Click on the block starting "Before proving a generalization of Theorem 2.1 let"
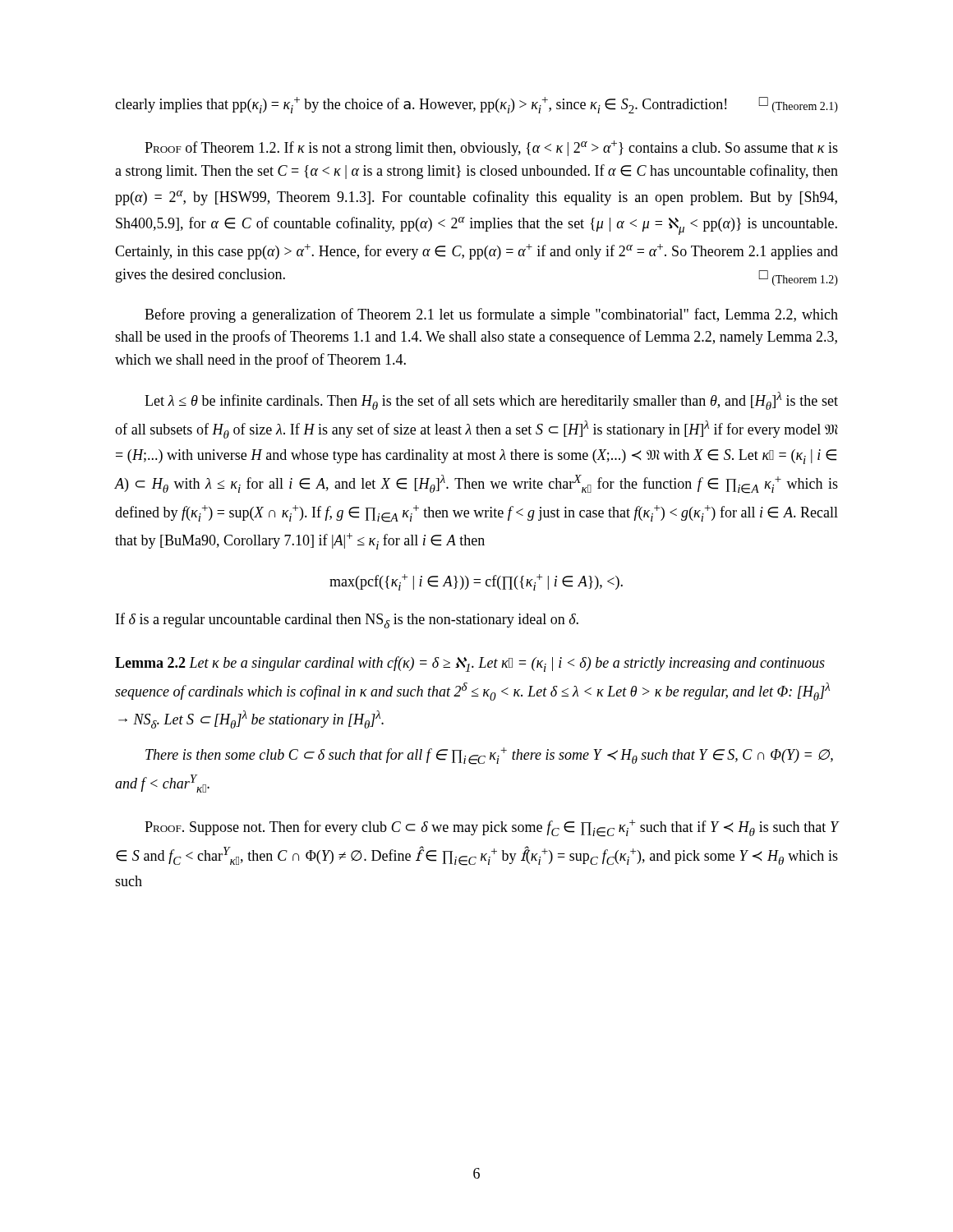This screenshot has width=953, height=1232. (x=476, y=337)
